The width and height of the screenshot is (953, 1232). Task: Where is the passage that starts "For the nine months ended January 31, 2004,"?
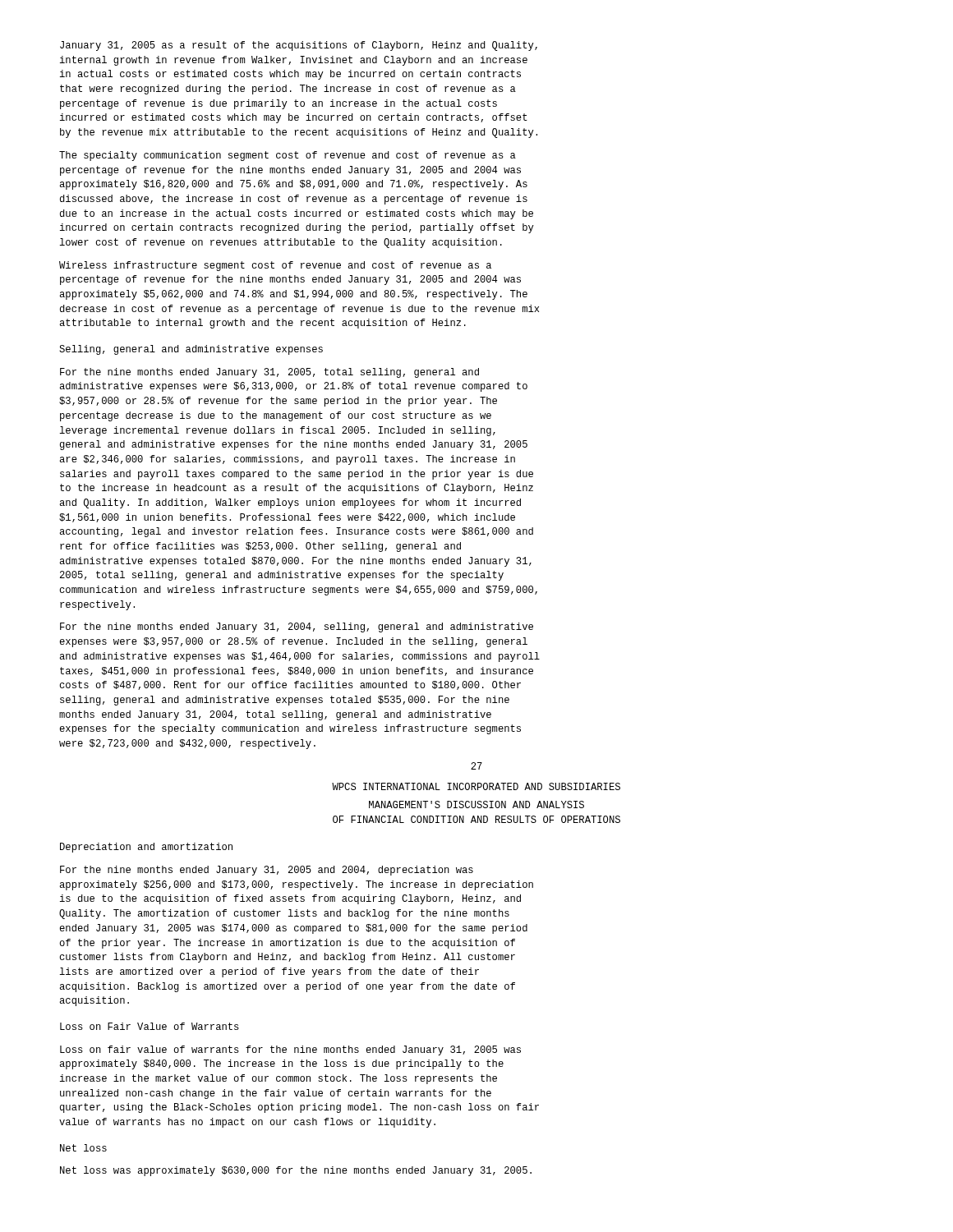(300, 686)
